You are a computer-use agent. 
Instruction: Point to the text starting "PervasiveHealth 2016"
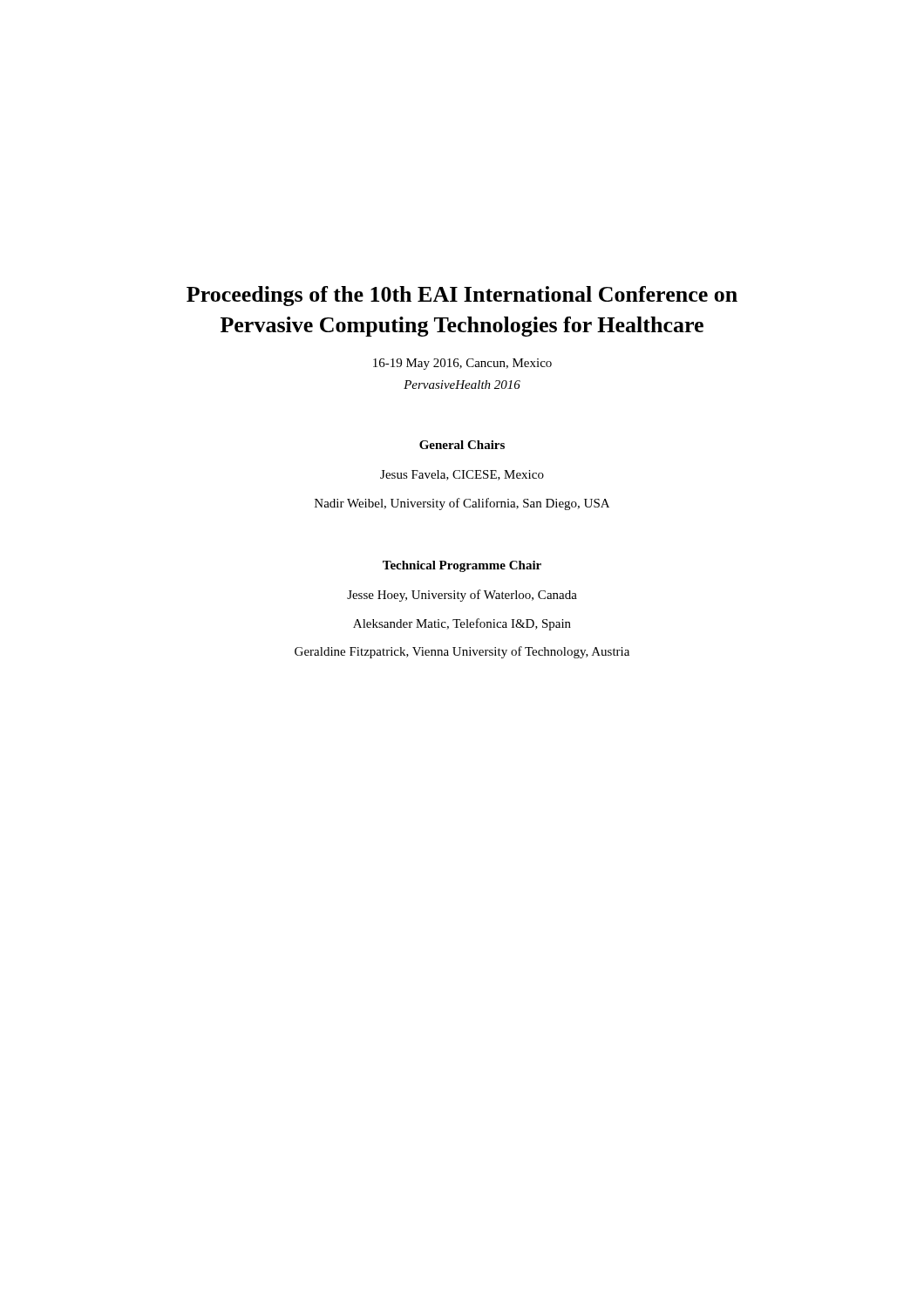pos(462,385)
